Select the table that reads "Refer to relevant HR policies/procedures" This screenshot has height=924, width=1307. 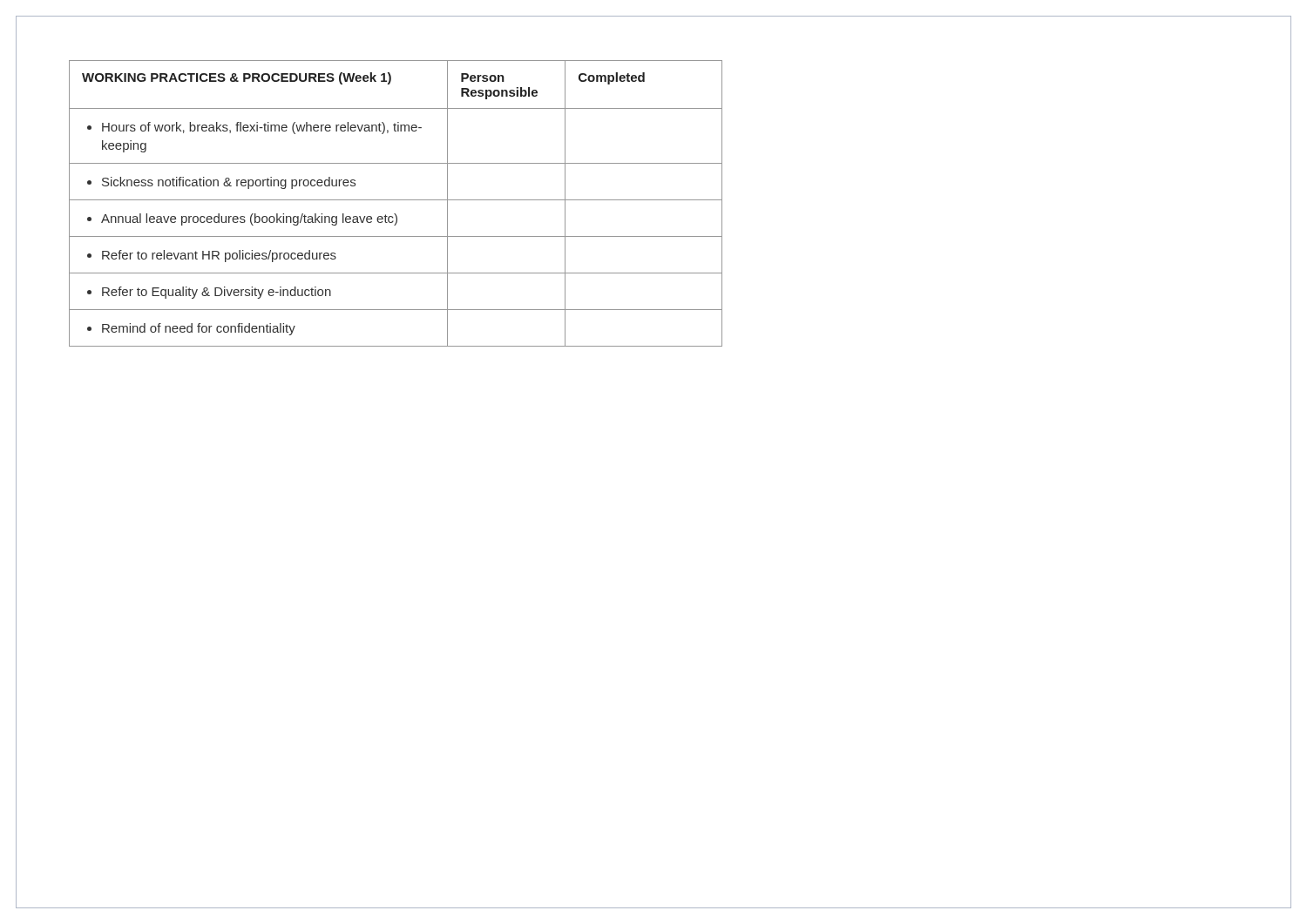click(x=396, y=203)
